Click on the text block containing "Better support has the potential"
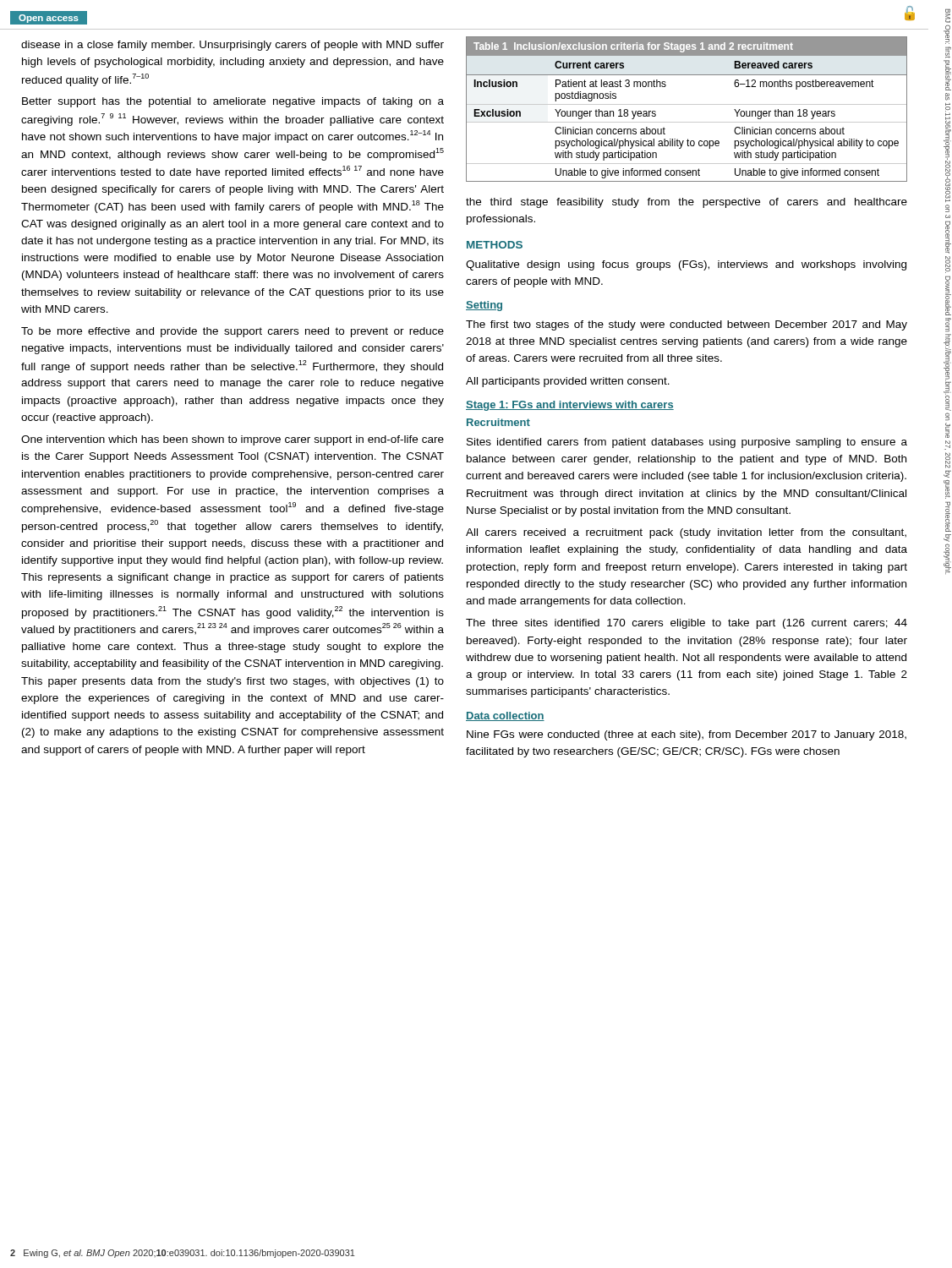The image size is (952, 1268). [x=233, y=206]
